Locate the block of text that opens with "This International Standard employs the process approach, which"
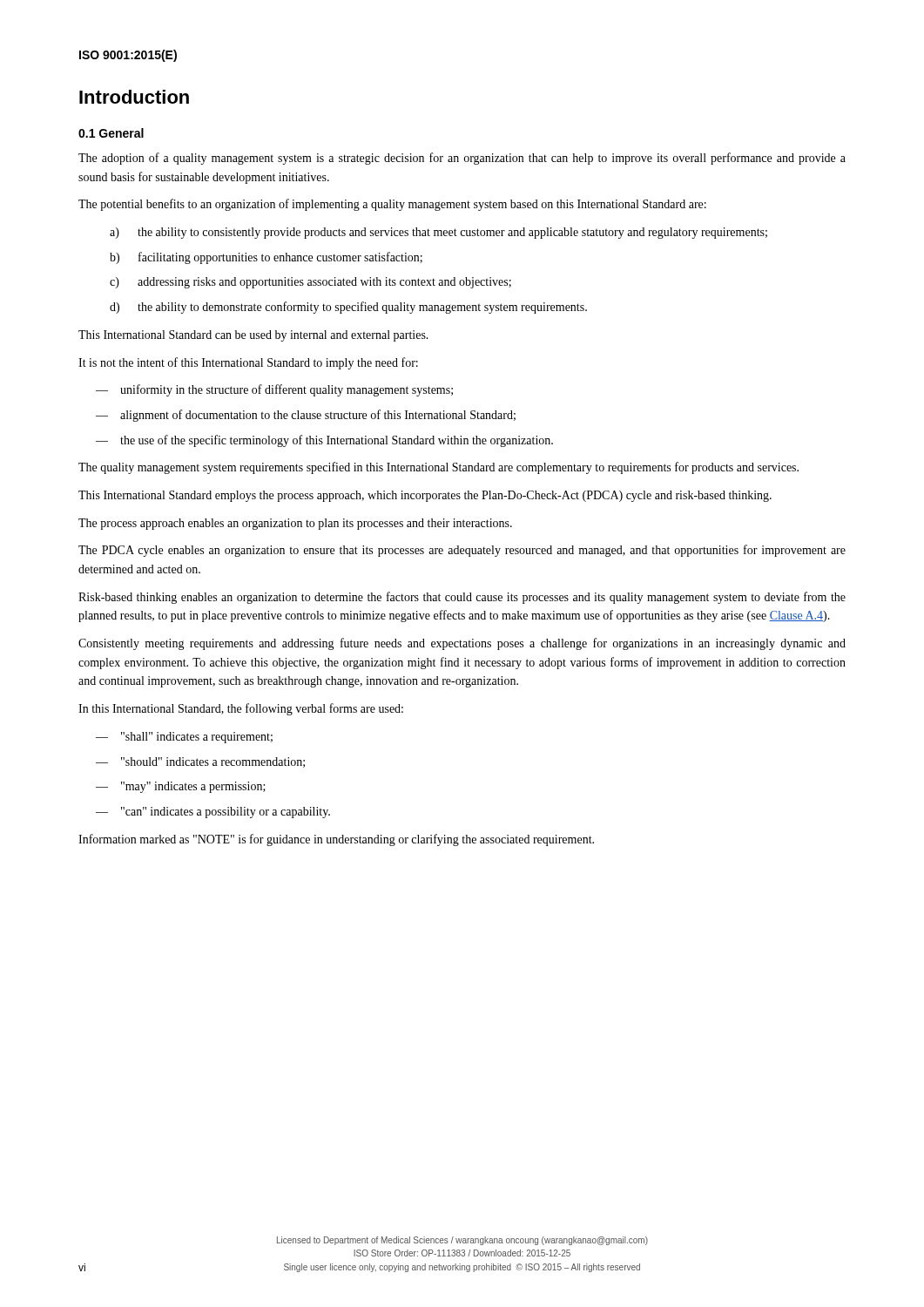Viewport: 924px width, 1307px height. coord(425,495)
